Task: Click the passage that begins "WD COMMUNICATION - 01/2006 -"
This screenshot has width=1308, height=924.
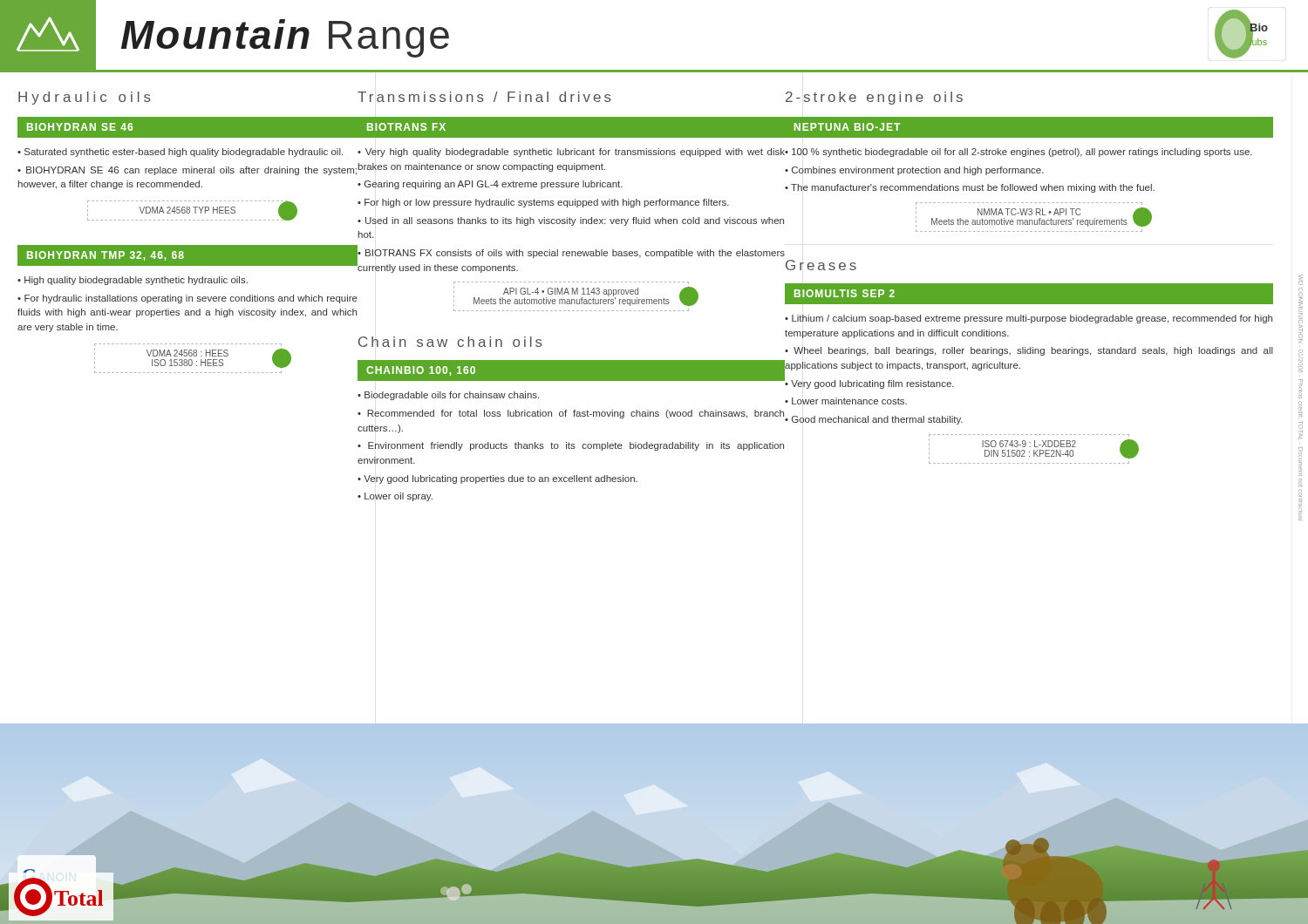Action: pos(1300,398)
